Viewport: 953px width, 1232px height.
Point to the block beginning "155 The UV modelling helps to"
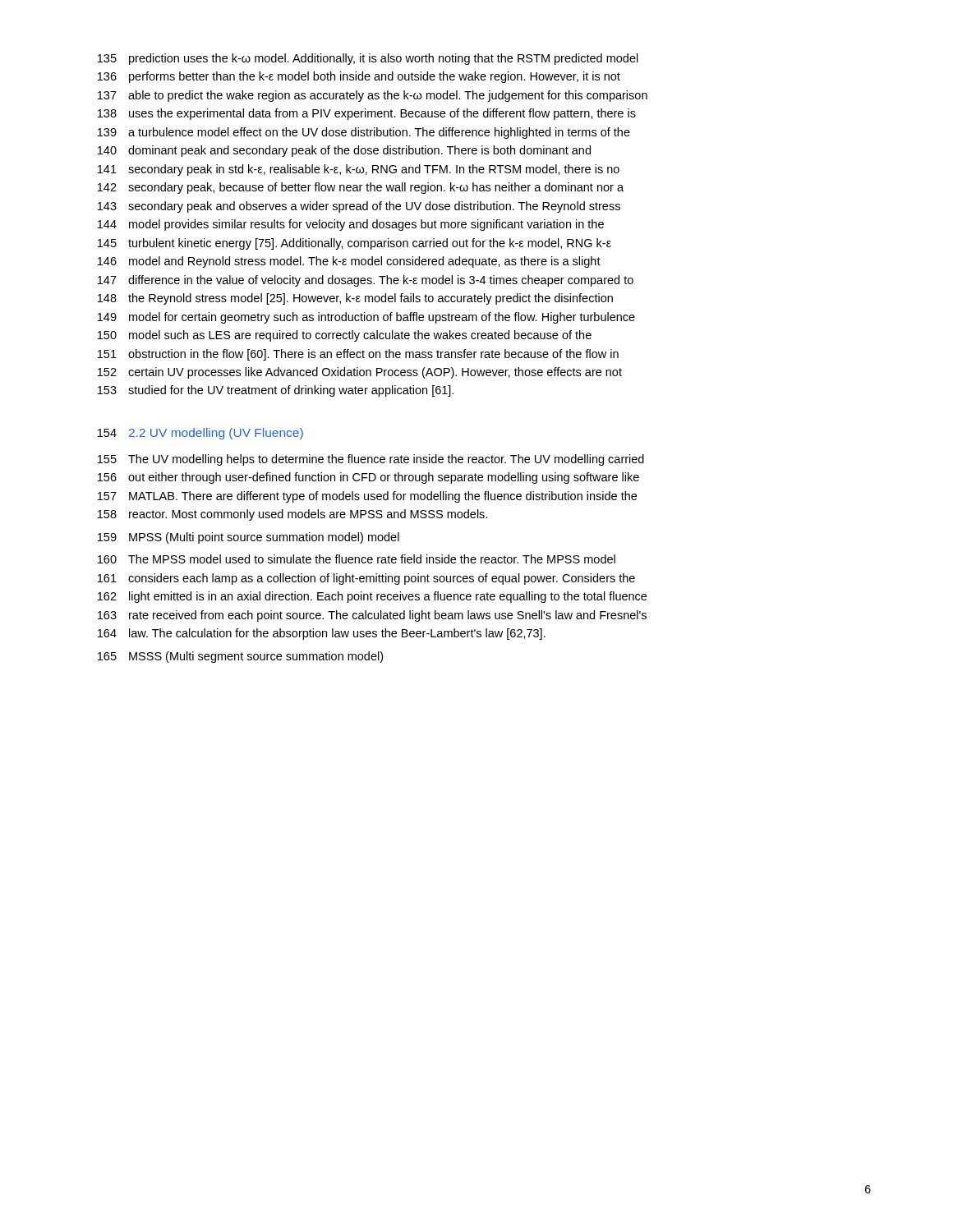pyautogui.click(x=476, y=487)
